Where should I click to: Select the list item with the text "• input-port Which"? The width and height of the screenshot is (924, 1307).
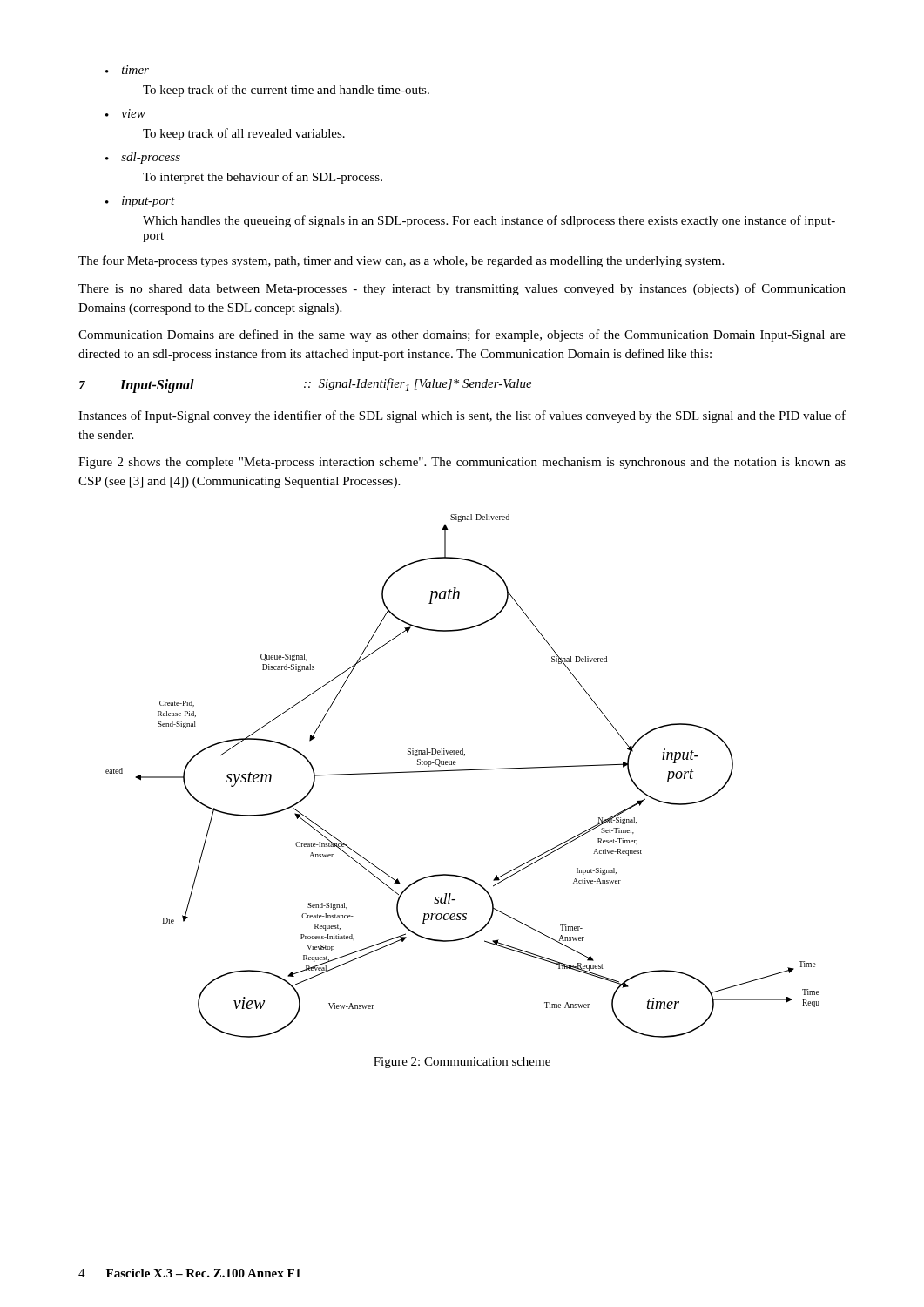pyautogui.click(x=475, y=218)
